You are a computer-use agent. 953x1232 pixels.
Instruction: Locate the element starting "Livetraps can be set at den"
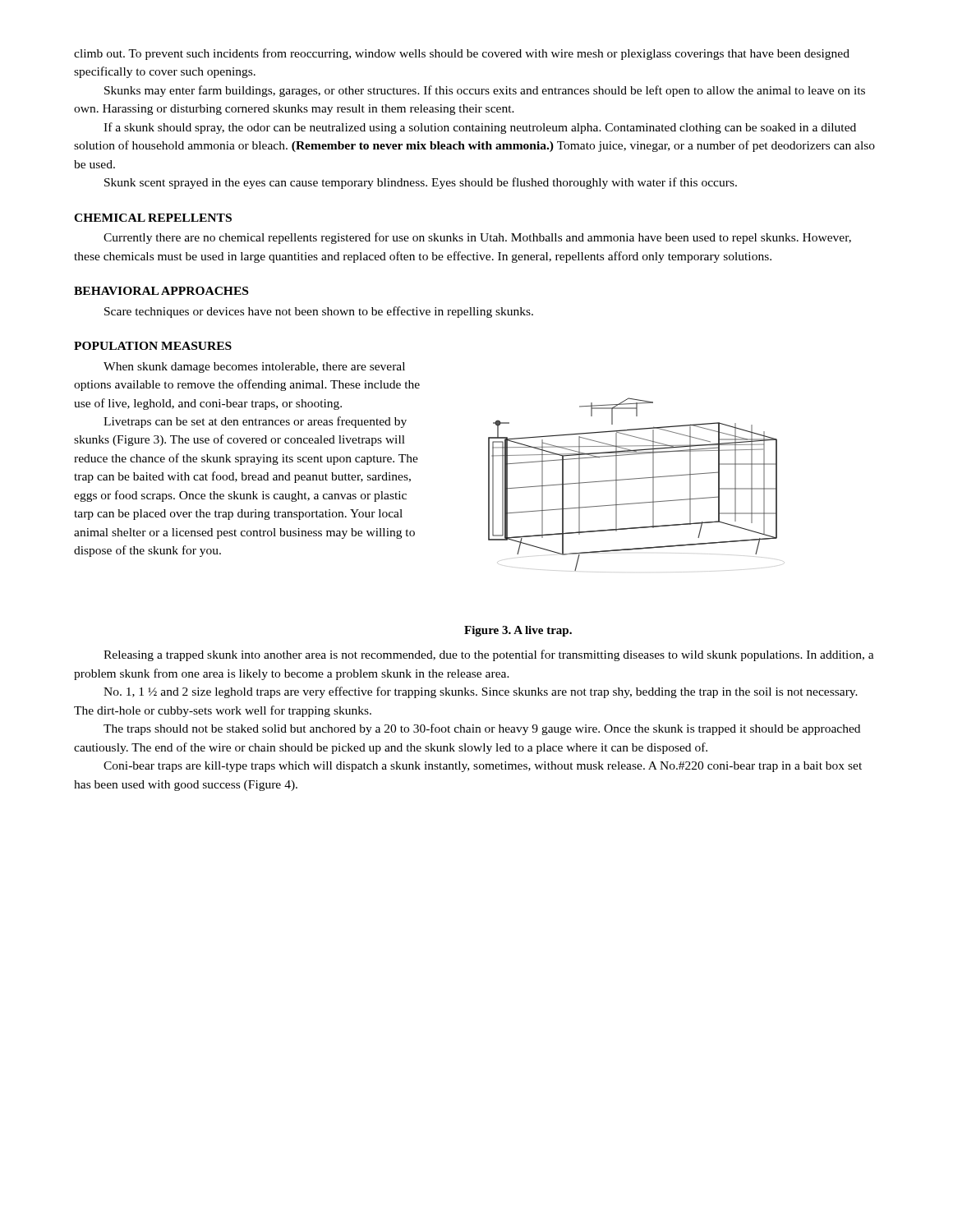point(251,486)
